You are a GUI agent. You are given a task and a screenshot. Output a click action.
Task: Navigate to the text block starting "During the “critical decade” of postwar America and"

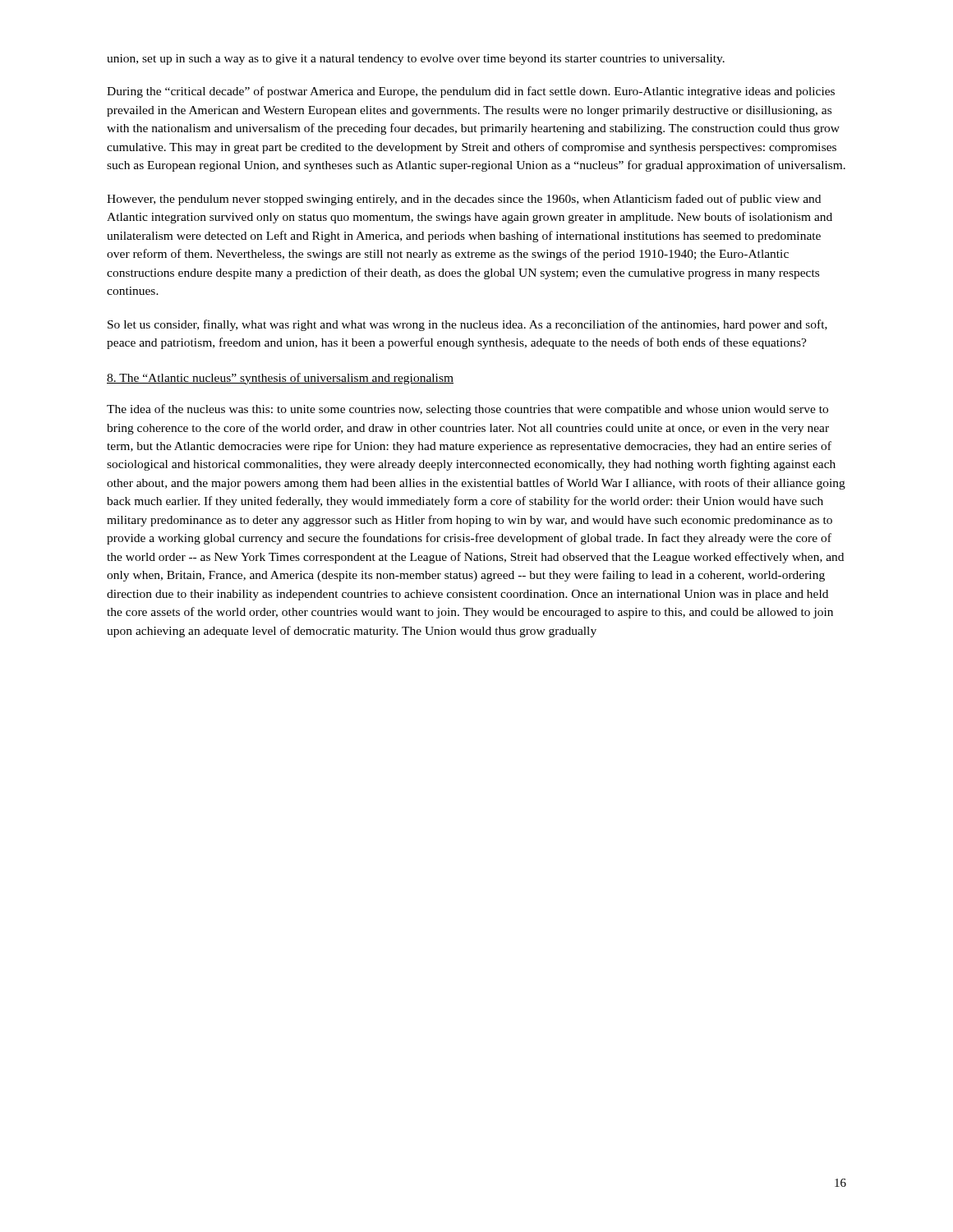click(476, 128)
